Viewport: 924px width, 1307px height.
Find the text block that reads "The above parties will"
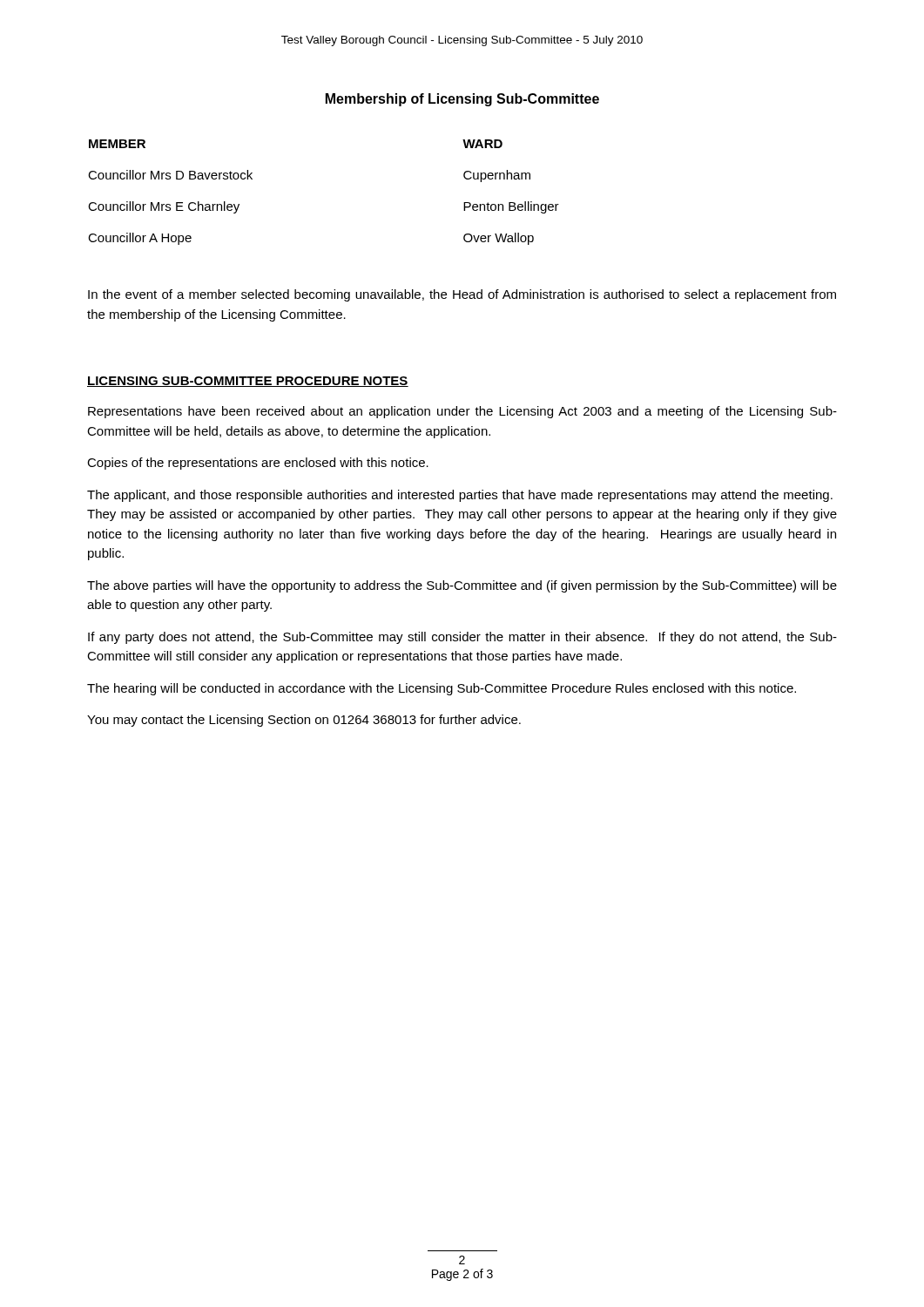click(x=462, y=594)
